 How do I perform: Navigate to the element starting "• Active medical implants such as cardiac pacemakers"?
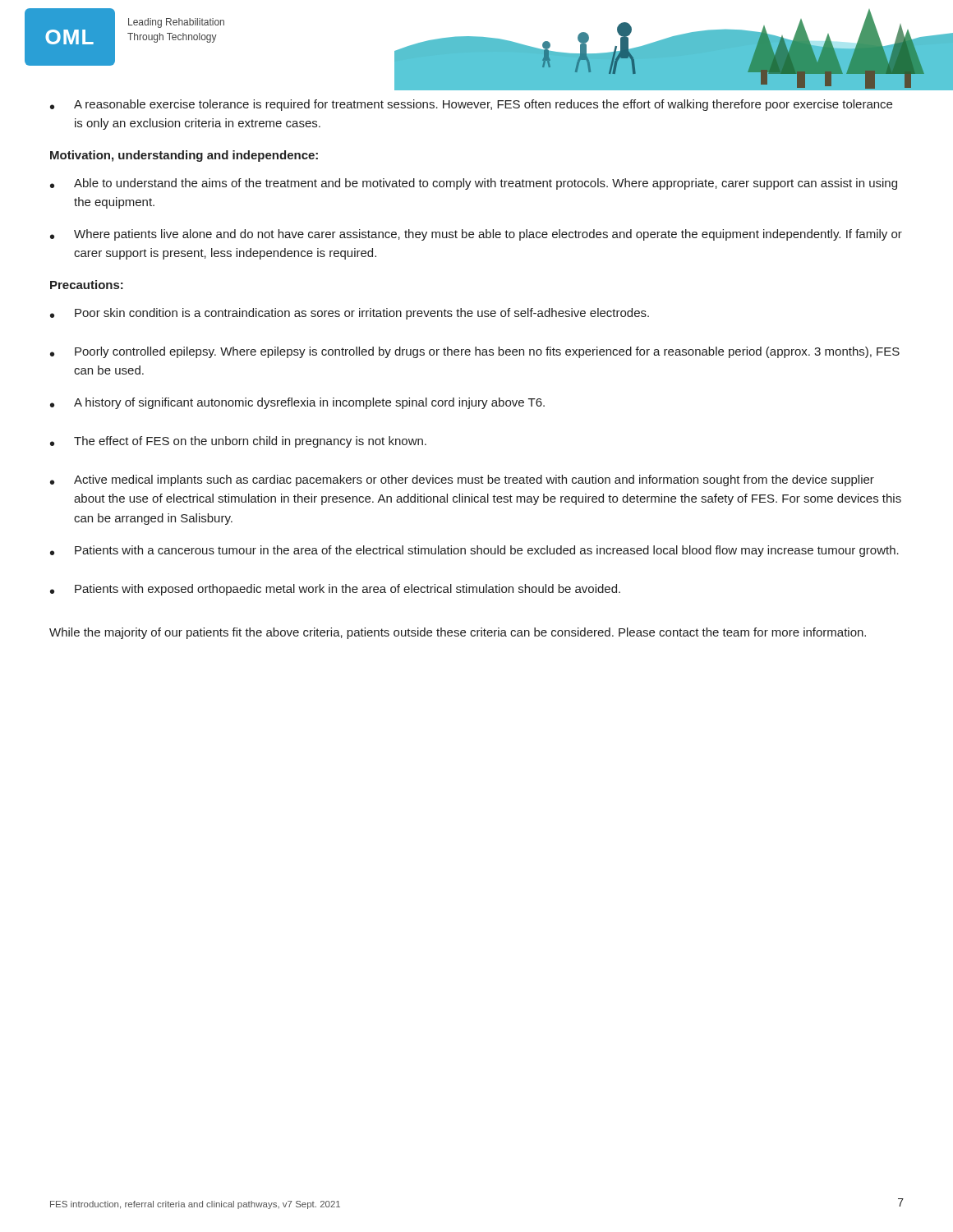[x=476, y=498]
